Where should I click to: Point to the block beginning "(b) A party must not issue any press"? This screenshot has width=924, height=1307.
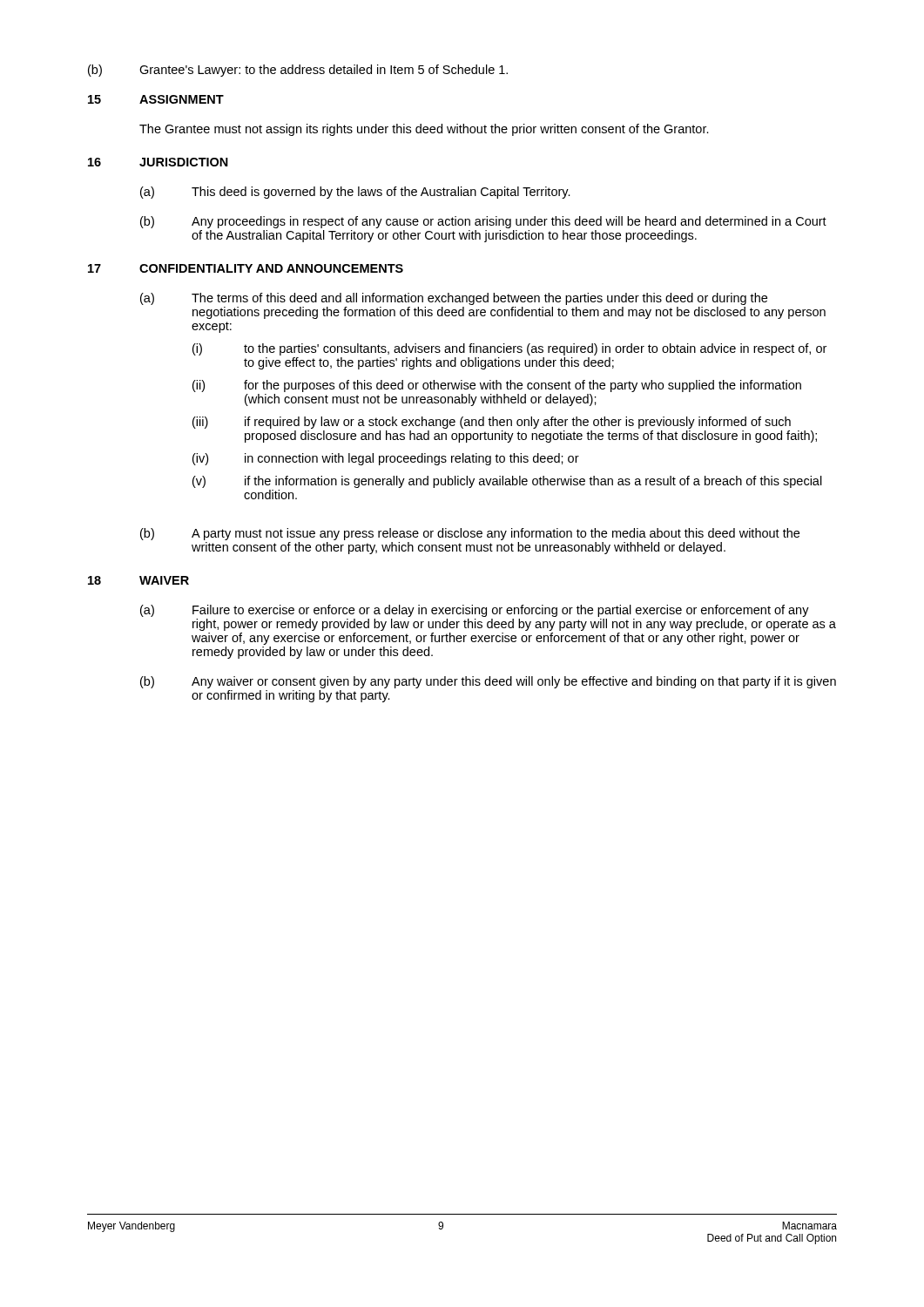point(488,540)
